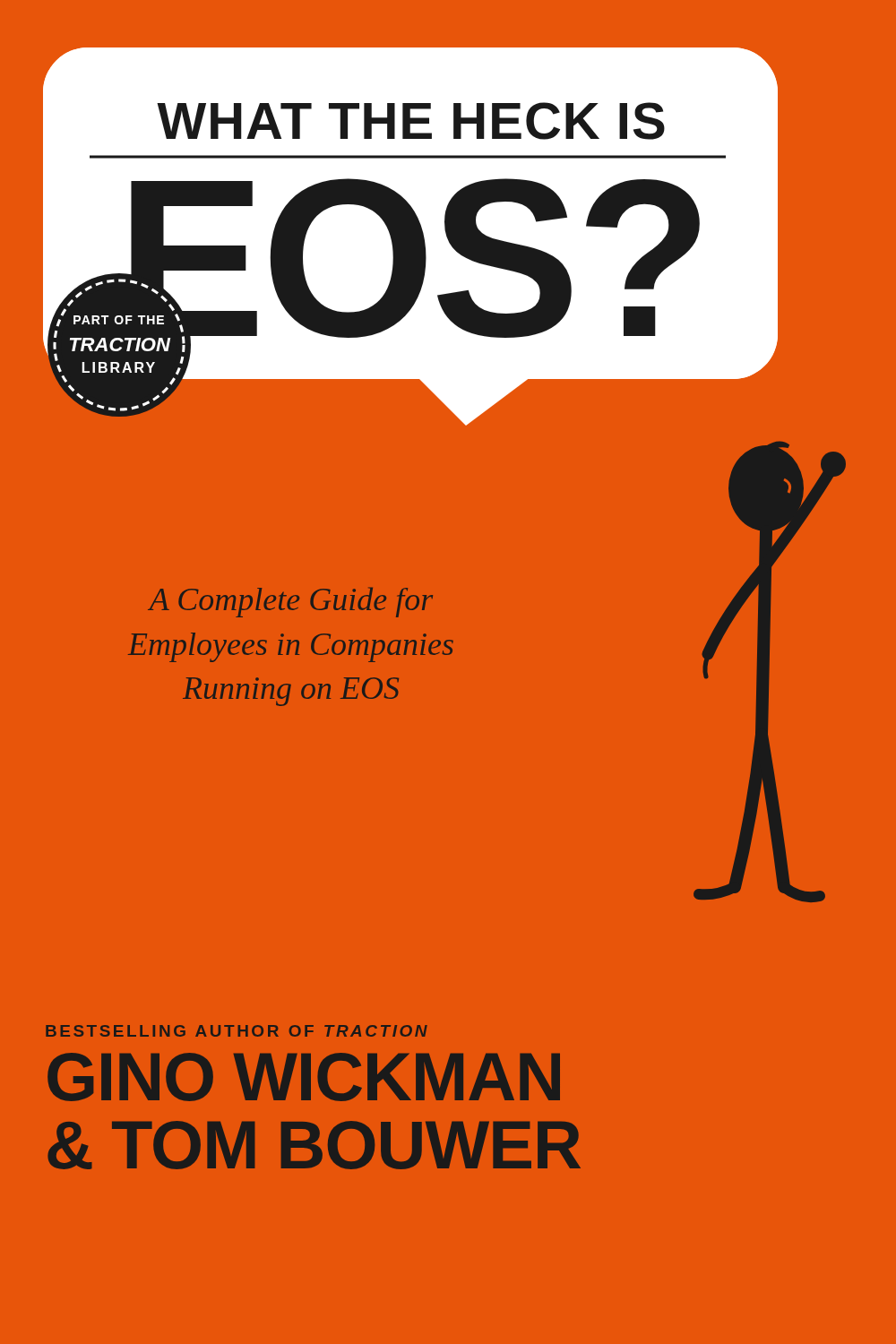Click on the block starting "A Complete Guide forEmployees in CompaniesRunning on"
896x1344 pixels.
point(291,644)
